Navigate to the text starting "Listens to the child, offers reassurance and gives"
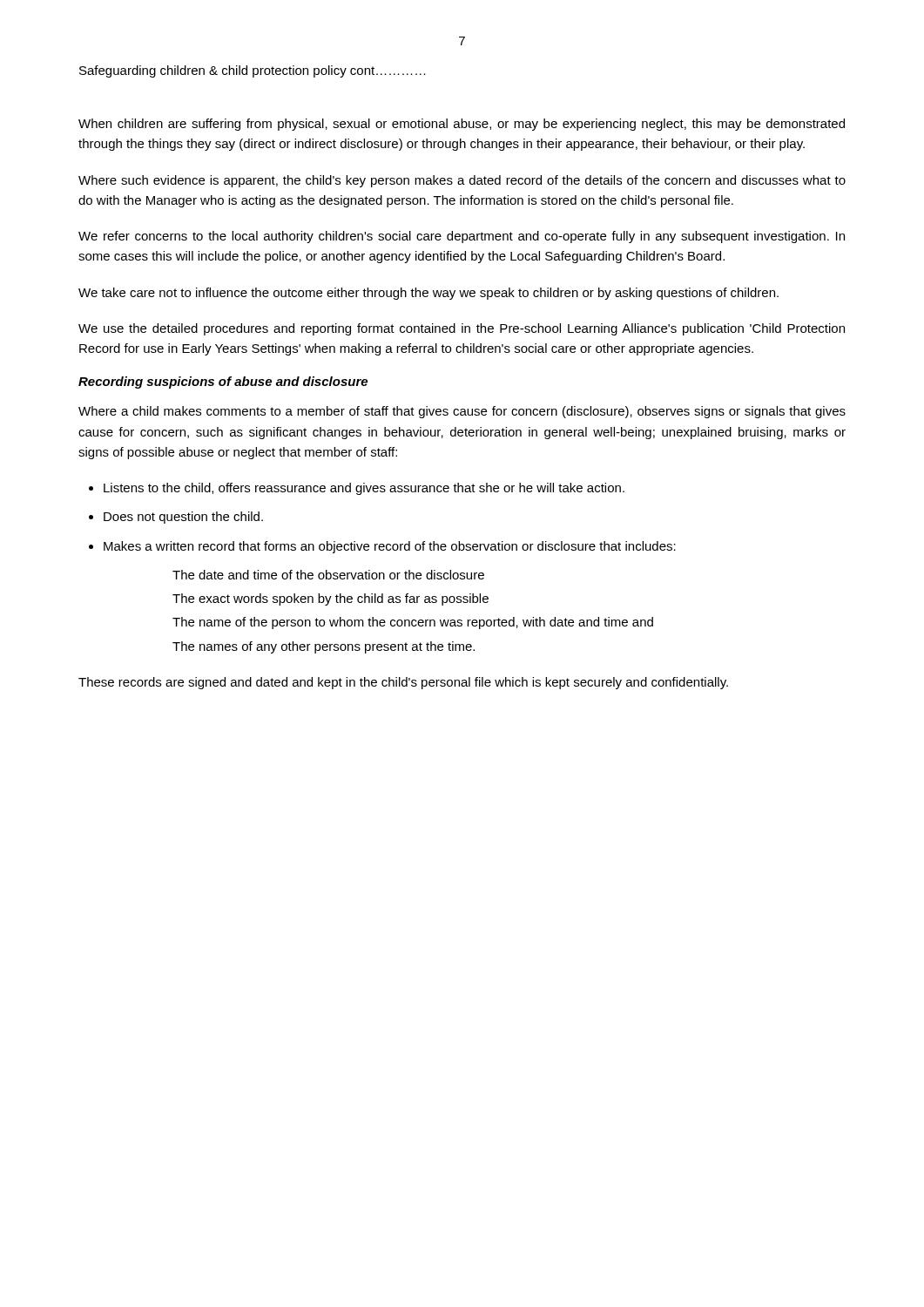The width and height of the screenshot is (924, 1307). click(364, 488)
